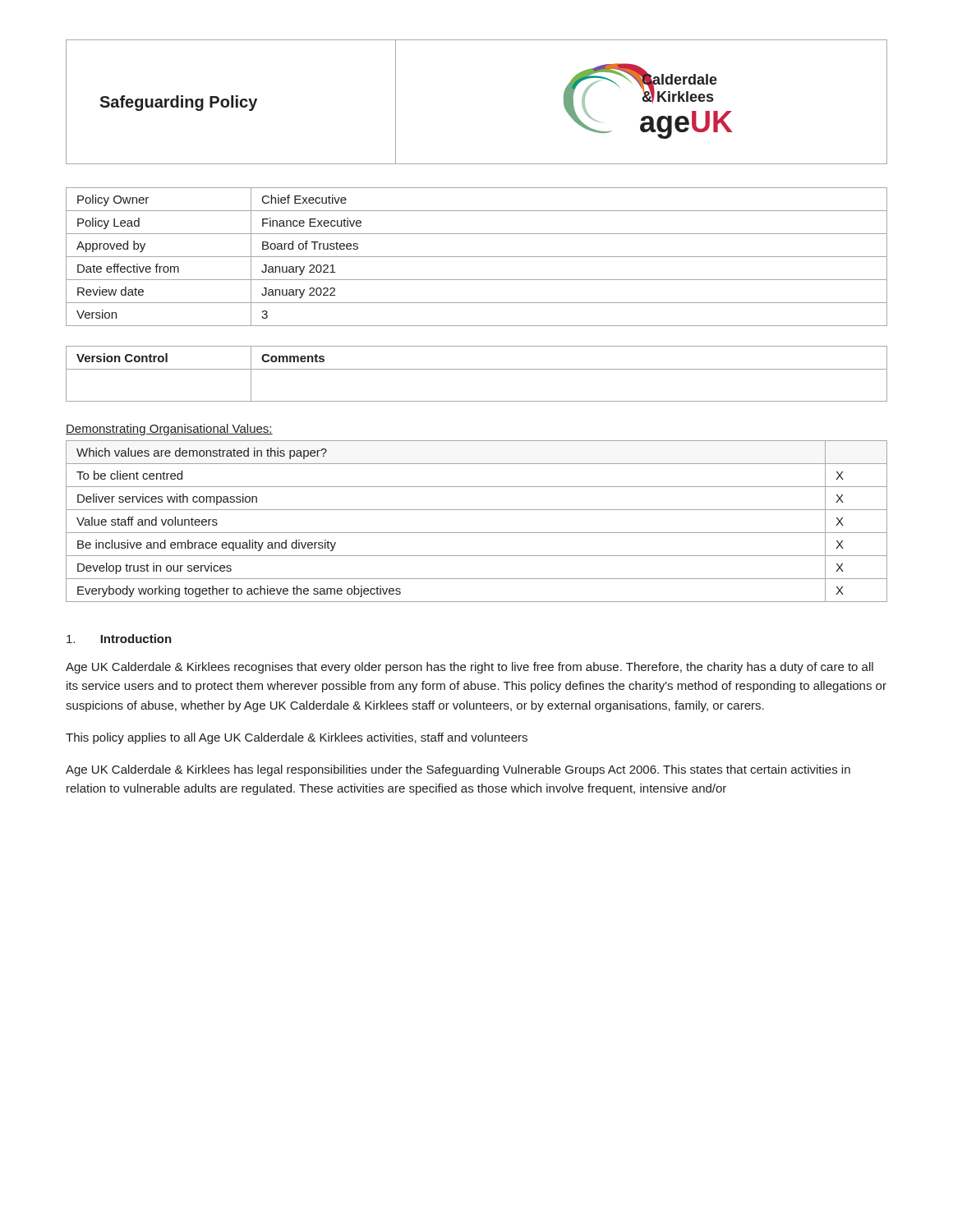
Task: Select the table that reads "Approved by"
Action: click(476, 257)
